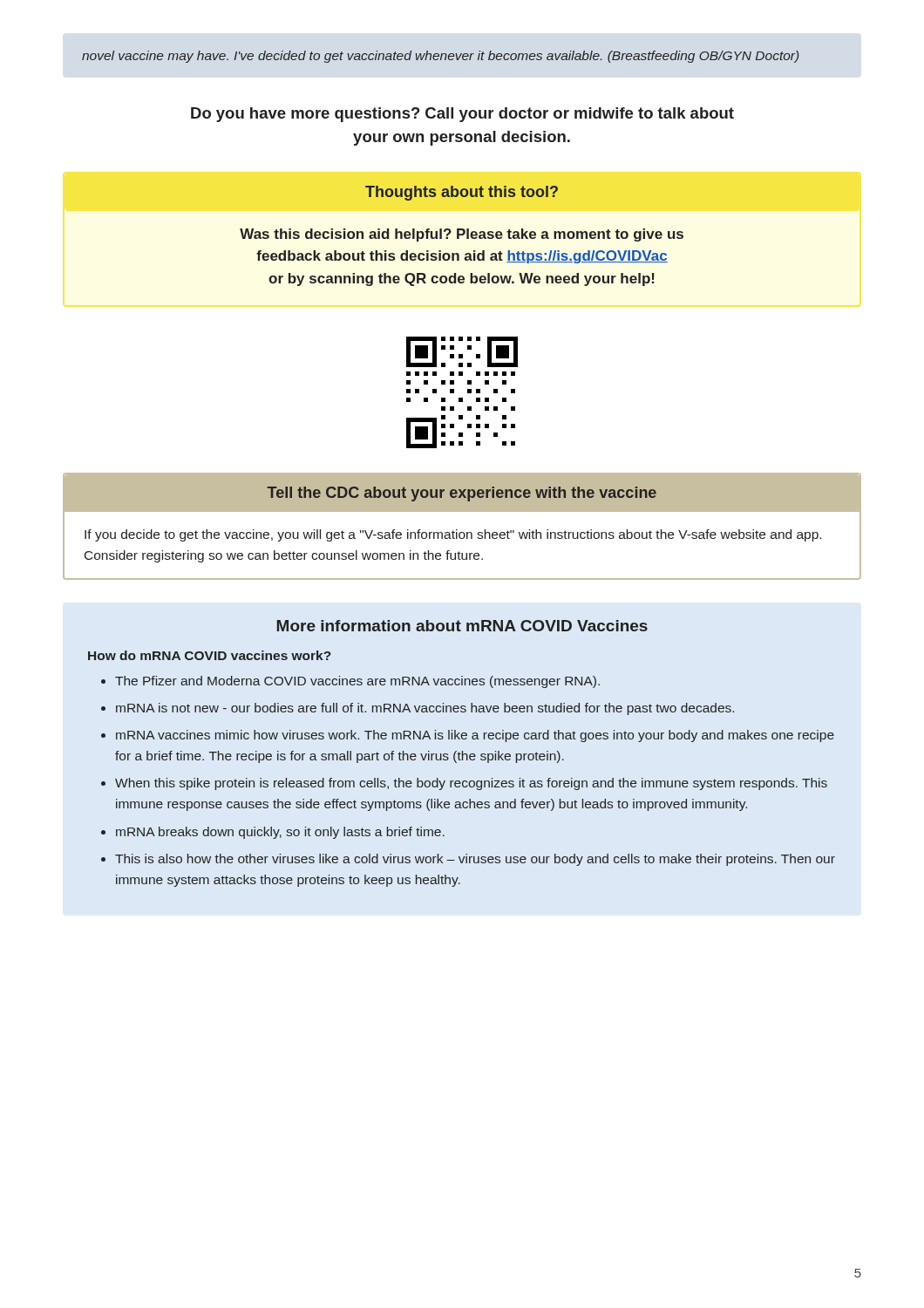Click on the text block that reads "novel vaccine may have."

[441, 55]
